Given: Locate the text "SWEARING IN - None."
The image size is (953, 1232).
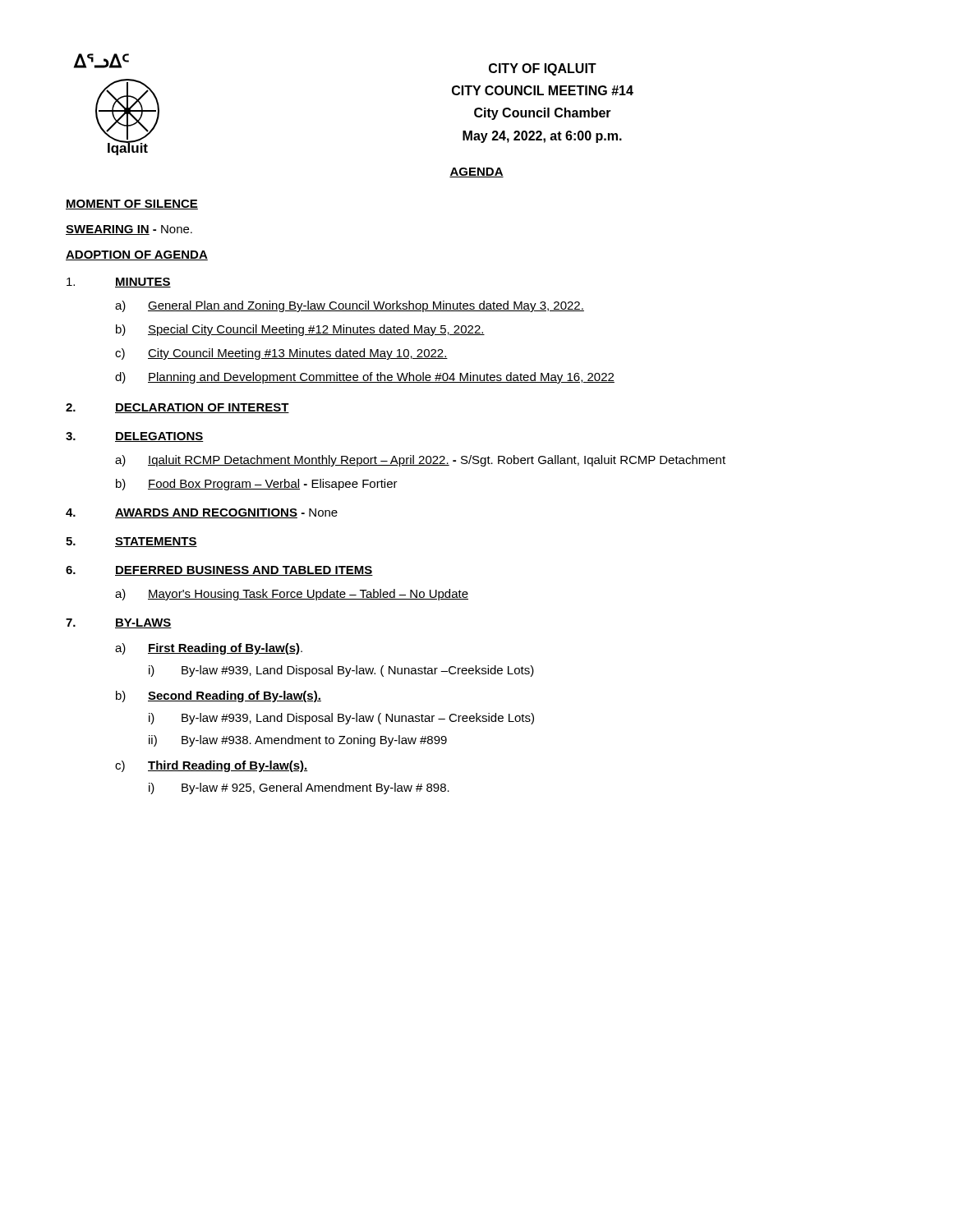Looking at the screenshot, I should 129,229.
